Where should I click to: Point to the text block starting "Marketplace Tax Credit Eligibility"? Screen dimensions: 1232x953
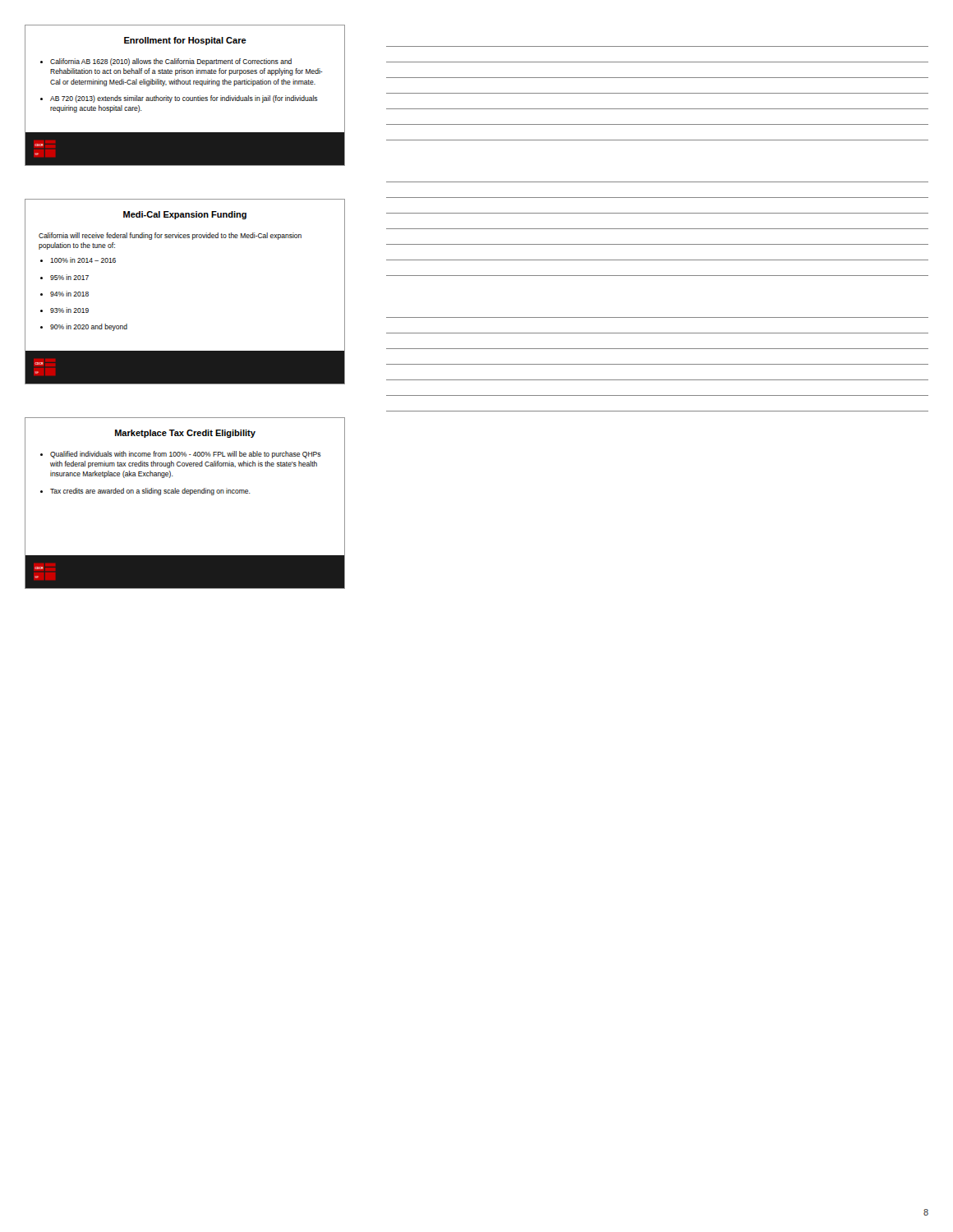click(185, 433)
